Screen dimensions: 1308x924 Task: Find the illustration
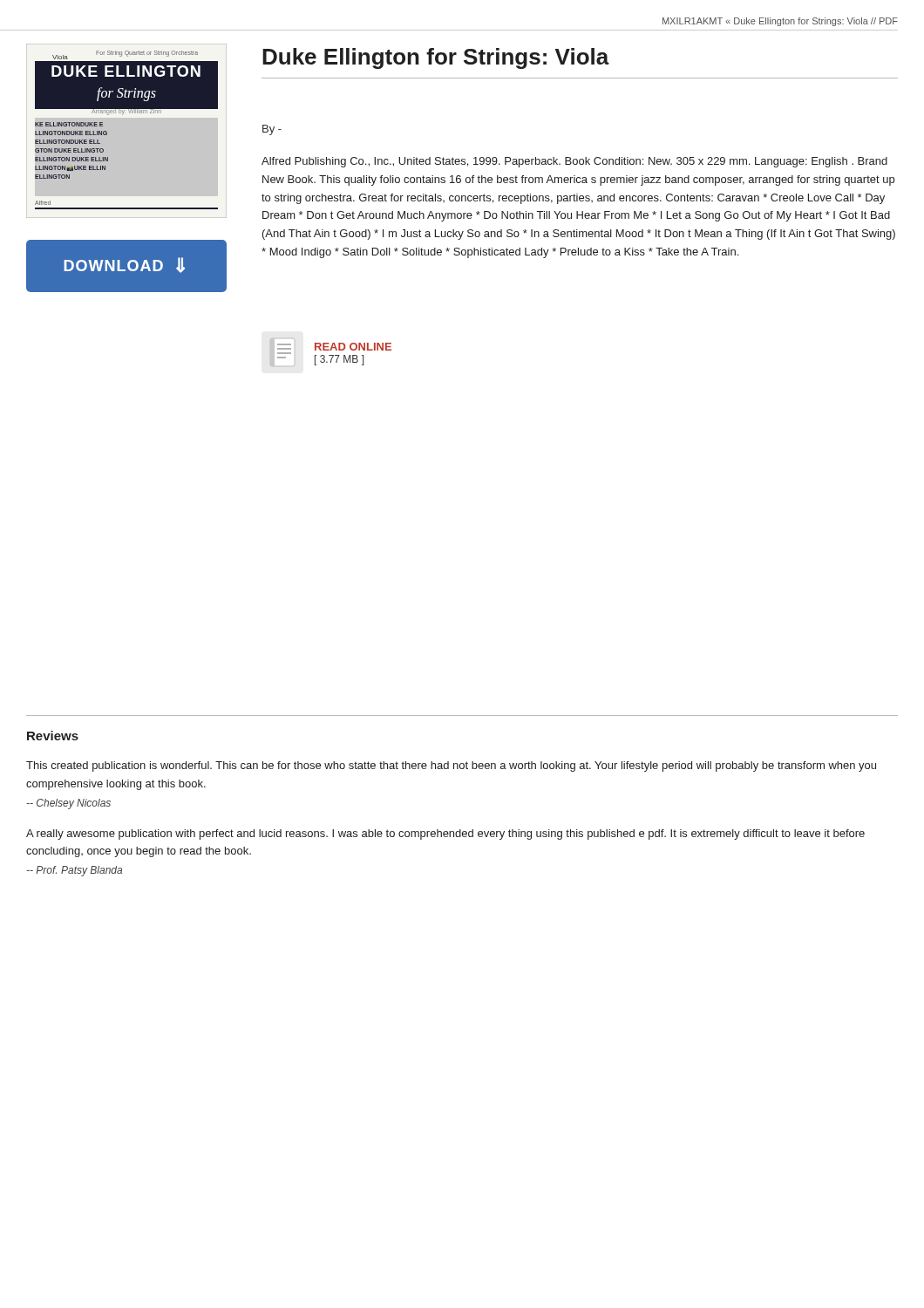tap(126, 131)
